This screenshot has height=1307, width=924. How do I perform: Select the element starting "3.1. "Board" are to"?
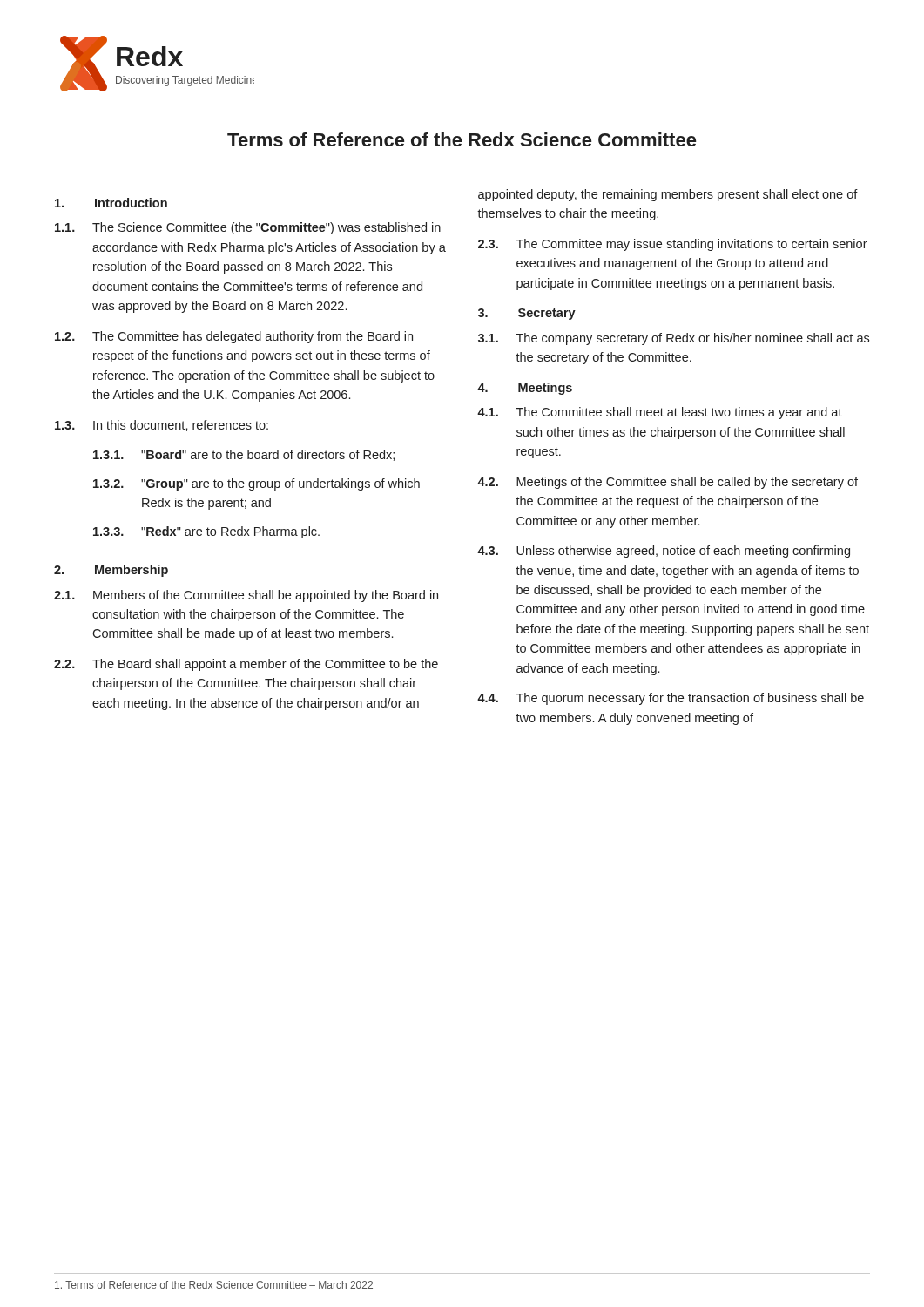point(269,455)
